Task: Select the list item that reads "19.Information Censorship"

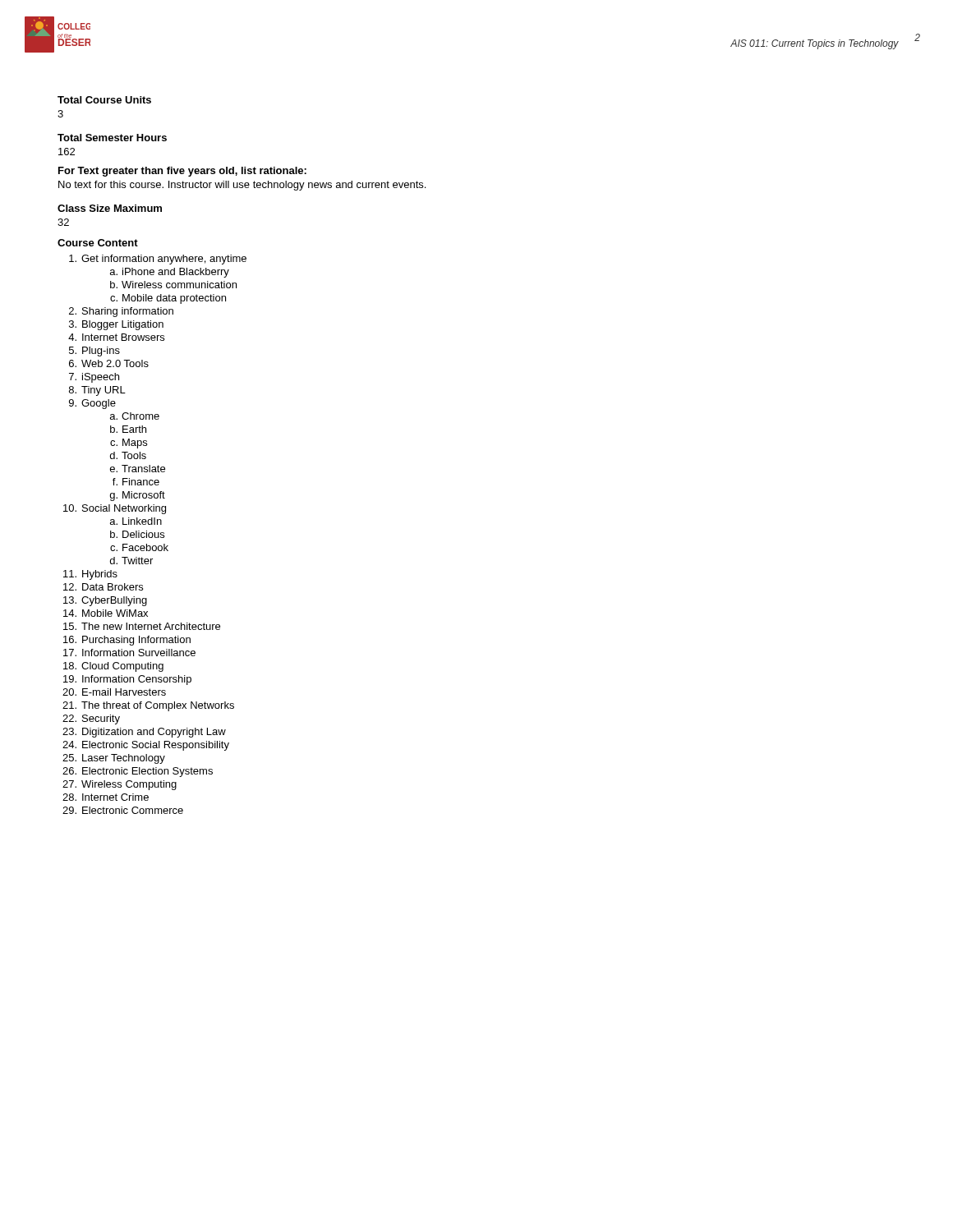Action: pyautogui.click(x=125, y=679)
